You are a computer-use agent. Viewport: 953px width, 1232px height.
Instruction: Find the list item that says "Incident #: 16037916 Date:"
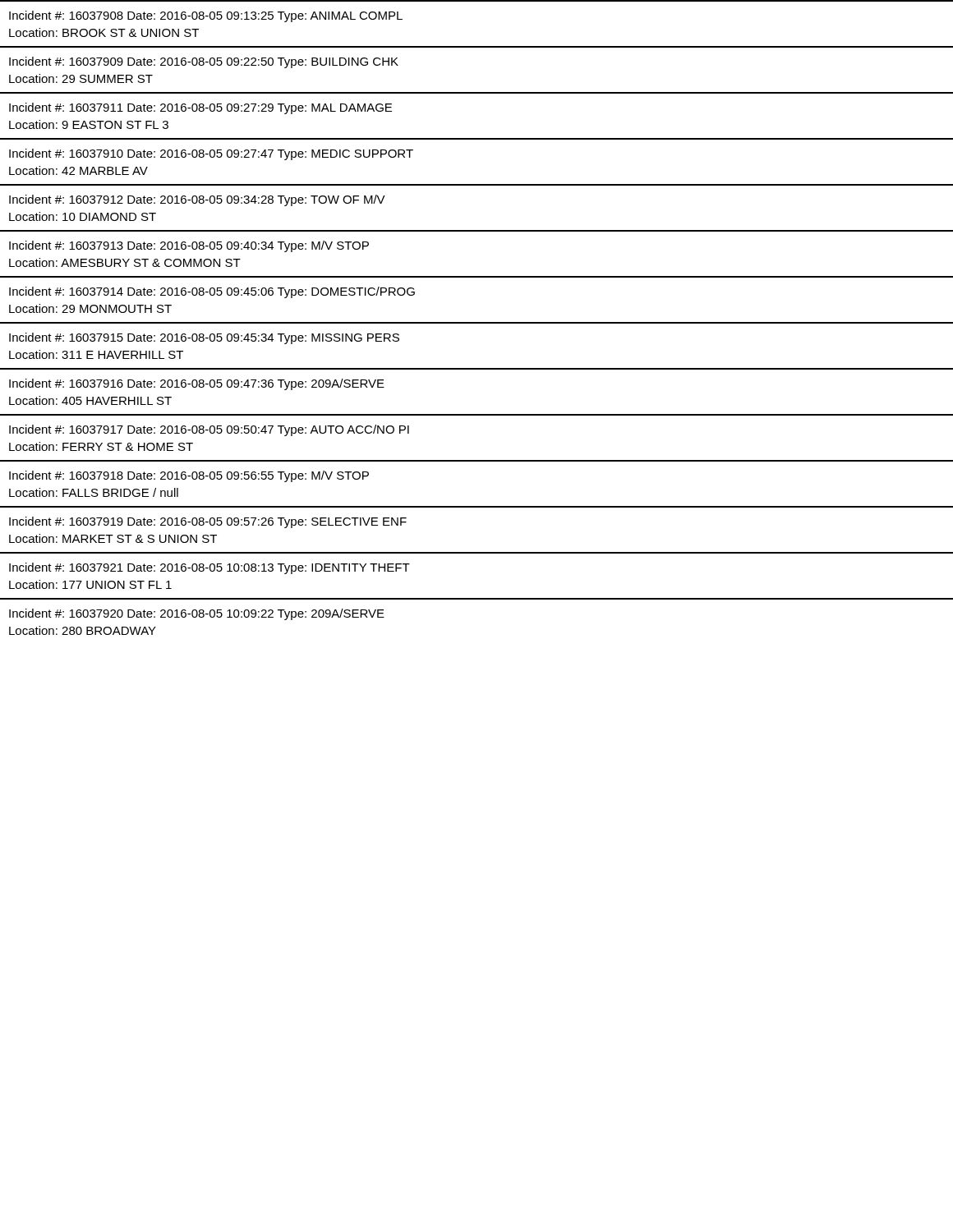click(x=197, y=384)
